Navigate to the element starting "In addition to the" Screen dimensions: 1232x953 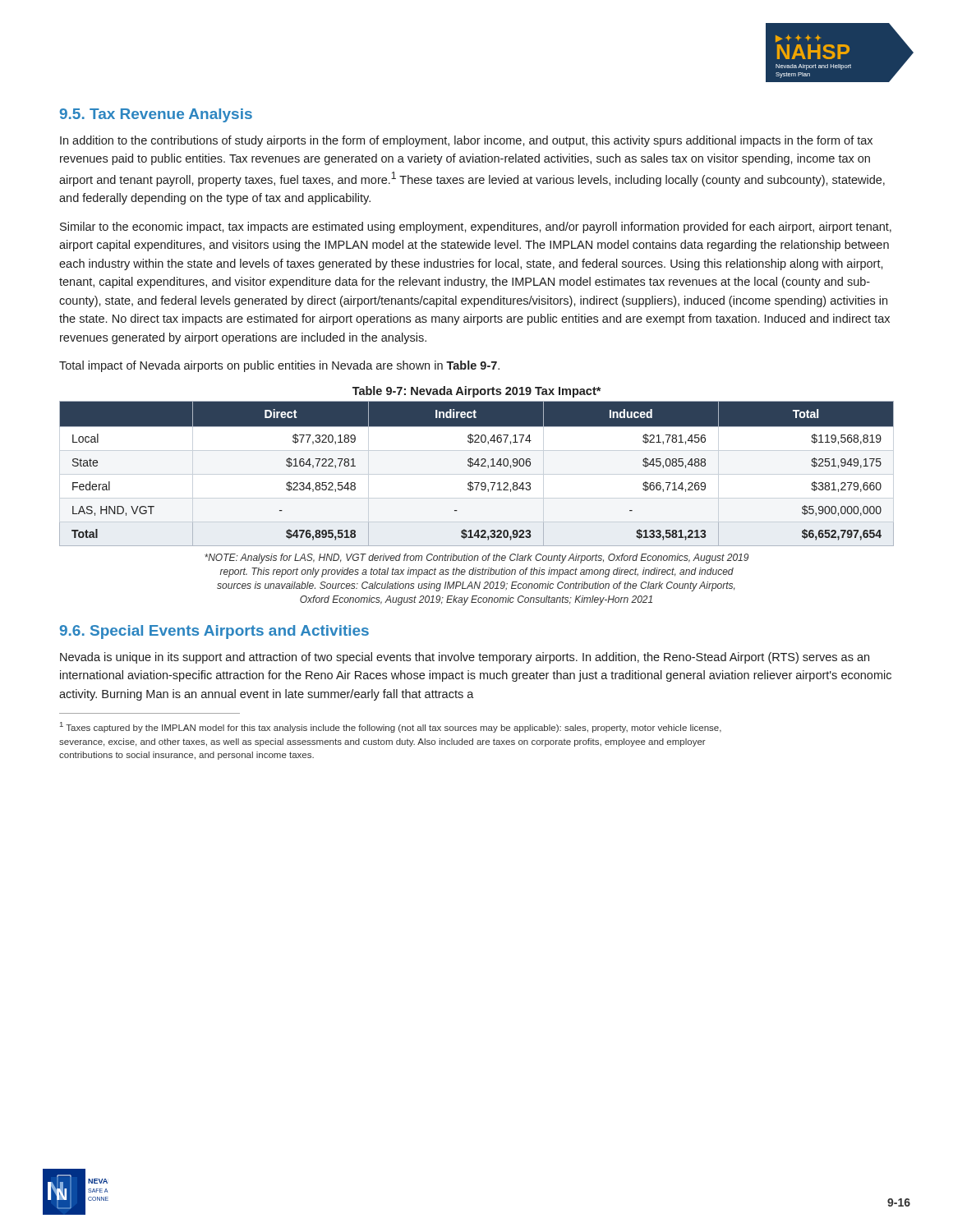(x=472, y=169)
